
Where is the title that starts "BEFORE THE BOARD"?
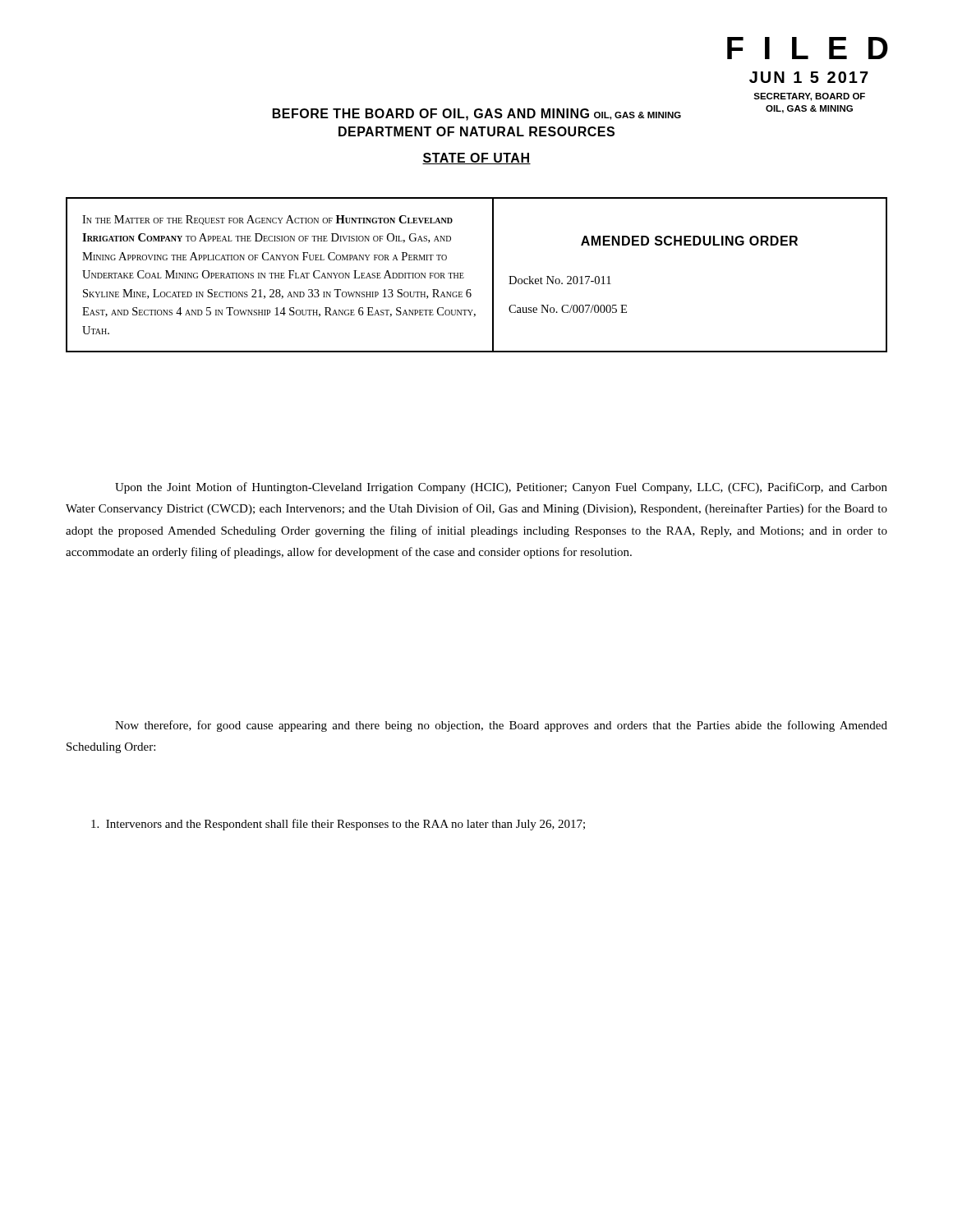click(x=476, y=136)
